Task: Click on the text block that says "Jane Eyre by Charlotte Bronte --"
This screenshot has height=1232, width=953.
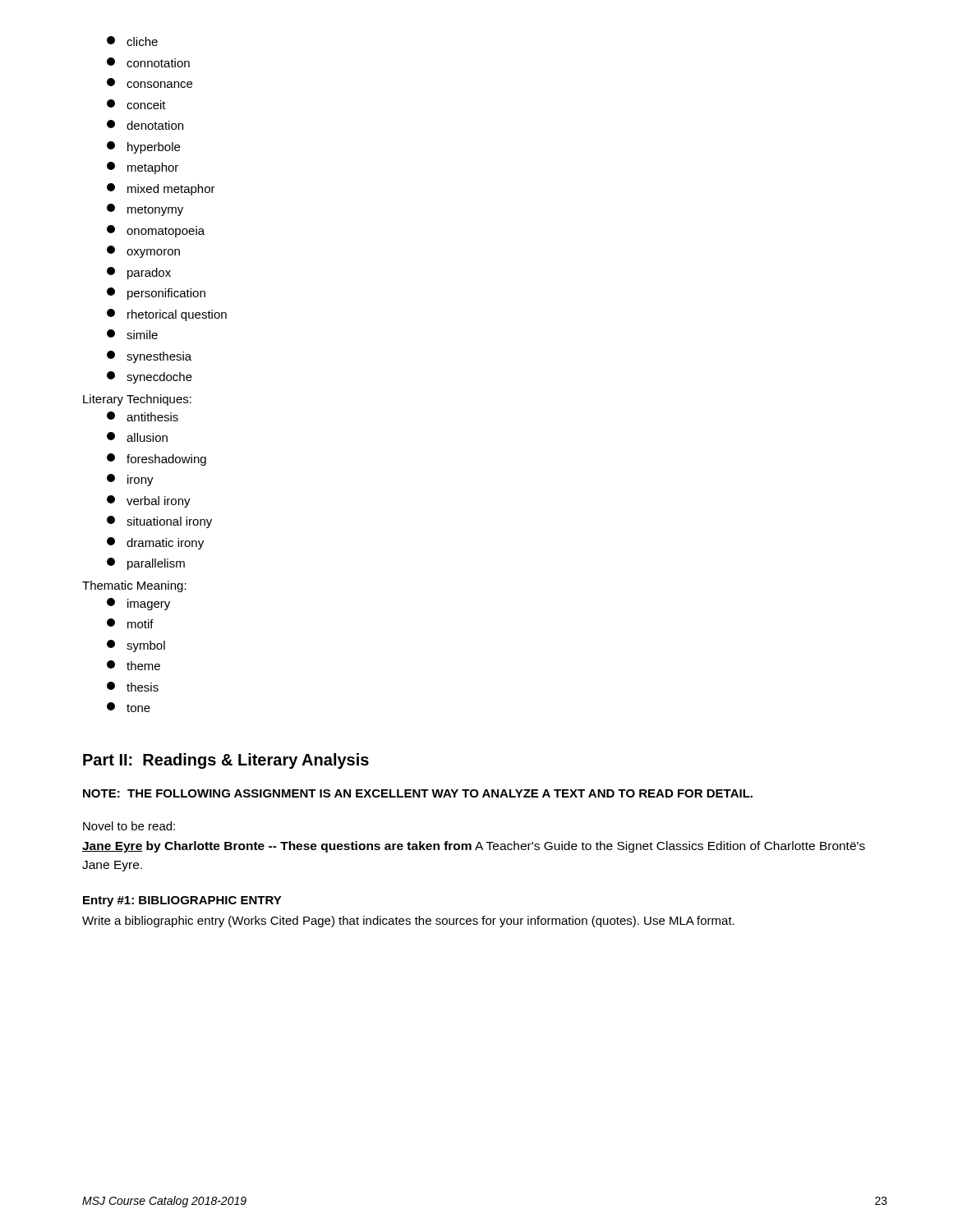Action: click(x=474, y=855)
